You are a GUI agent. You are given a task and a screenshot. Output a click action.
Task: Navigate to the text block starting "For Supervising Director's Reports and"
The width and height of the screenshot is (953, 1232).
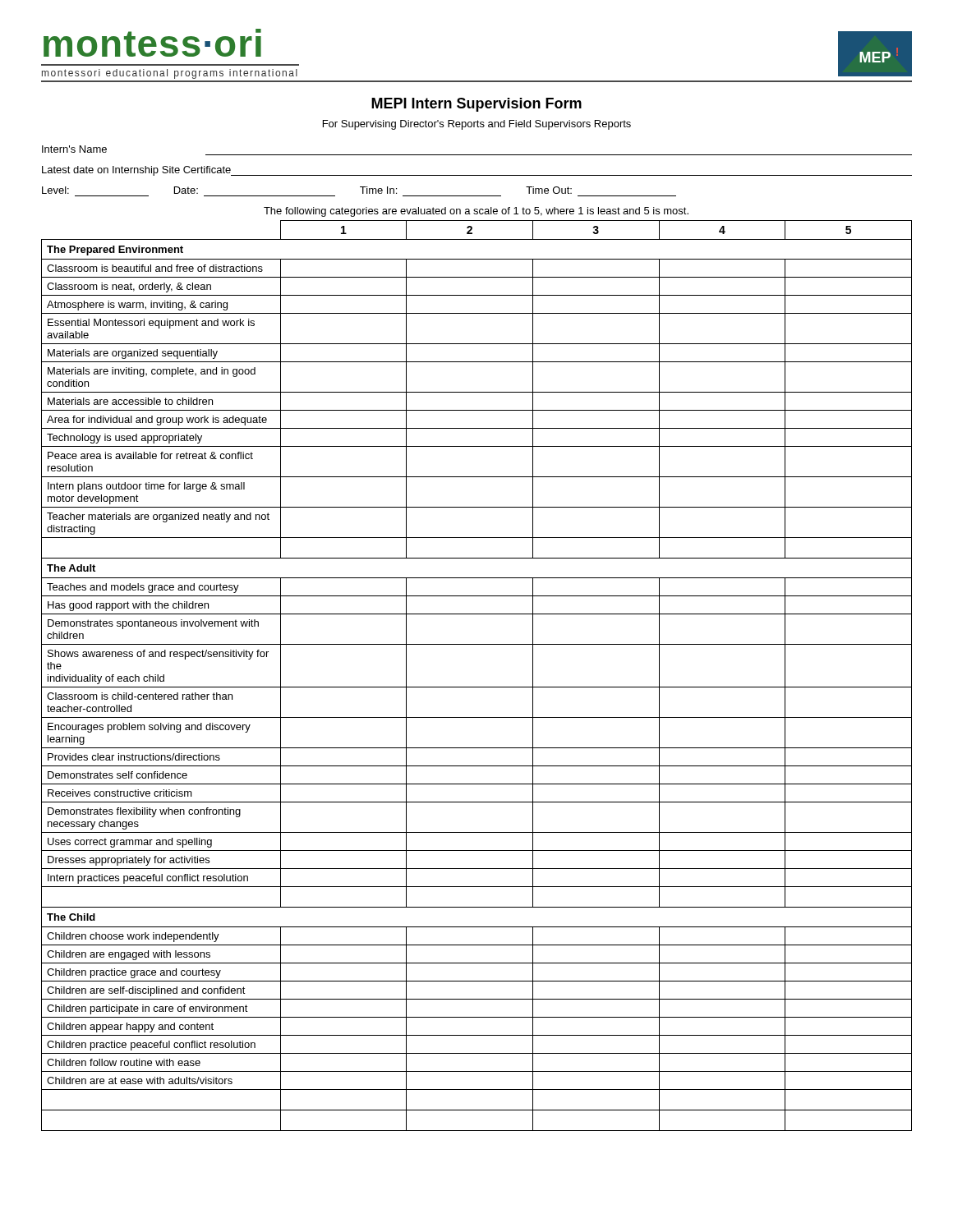pos(476,124)
